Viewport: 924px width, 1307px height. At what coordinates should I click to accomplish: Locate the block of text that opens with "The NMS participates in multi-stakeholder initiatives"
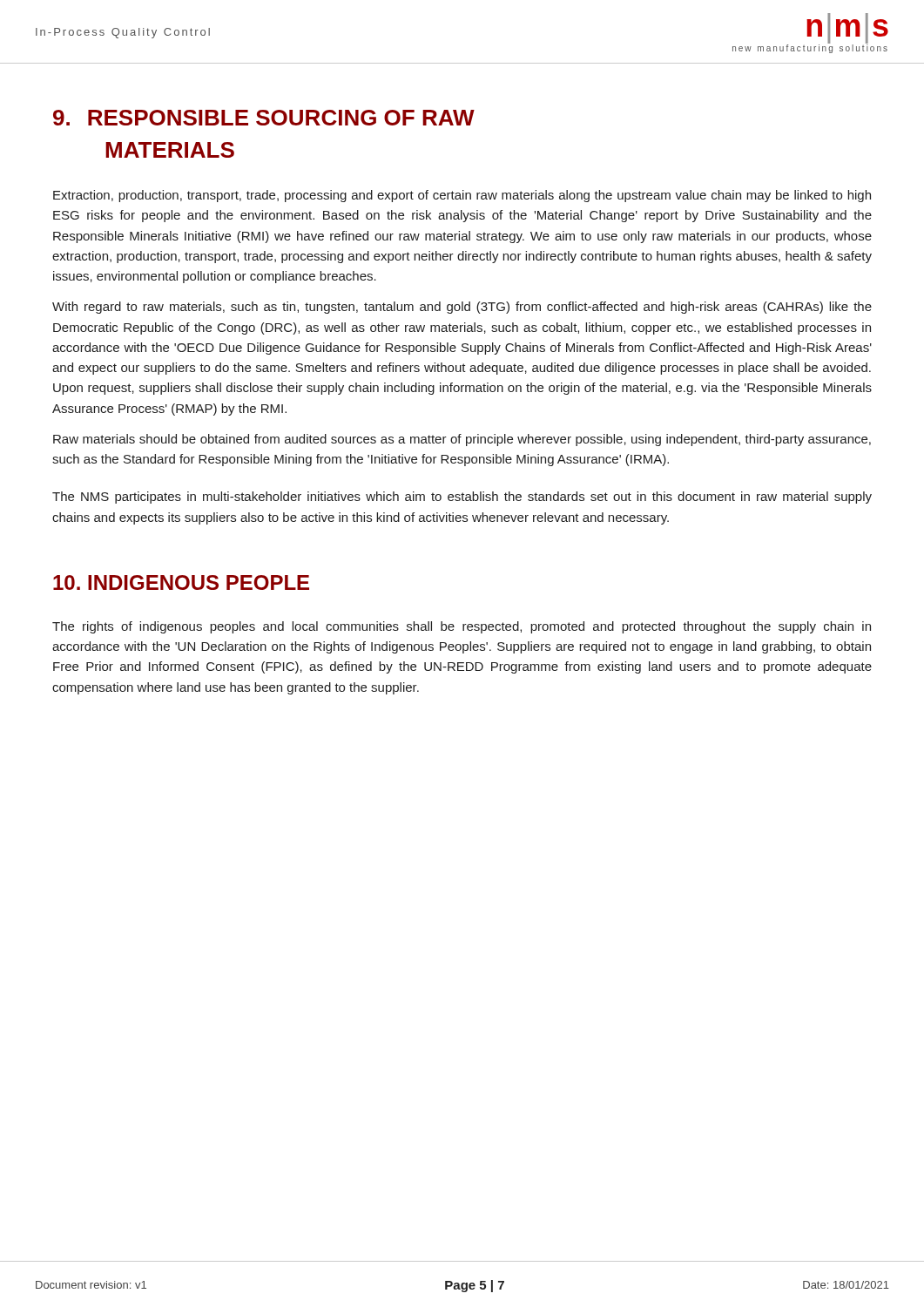pyautogui.click(x=462, y=507)
